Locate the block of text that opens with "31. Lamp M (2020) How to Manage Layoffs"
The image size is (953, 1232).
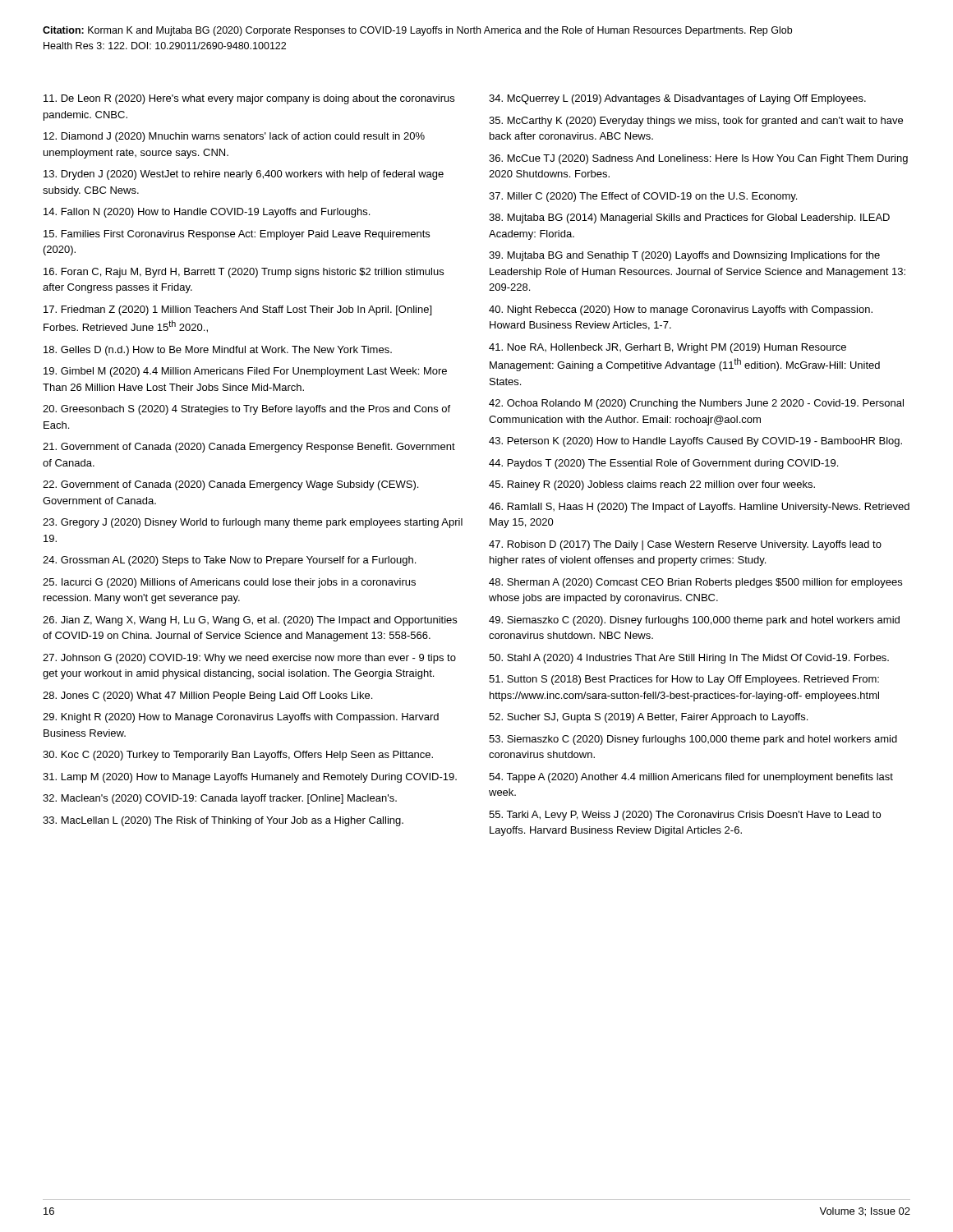pyautogui.click(x=250, y=776)
